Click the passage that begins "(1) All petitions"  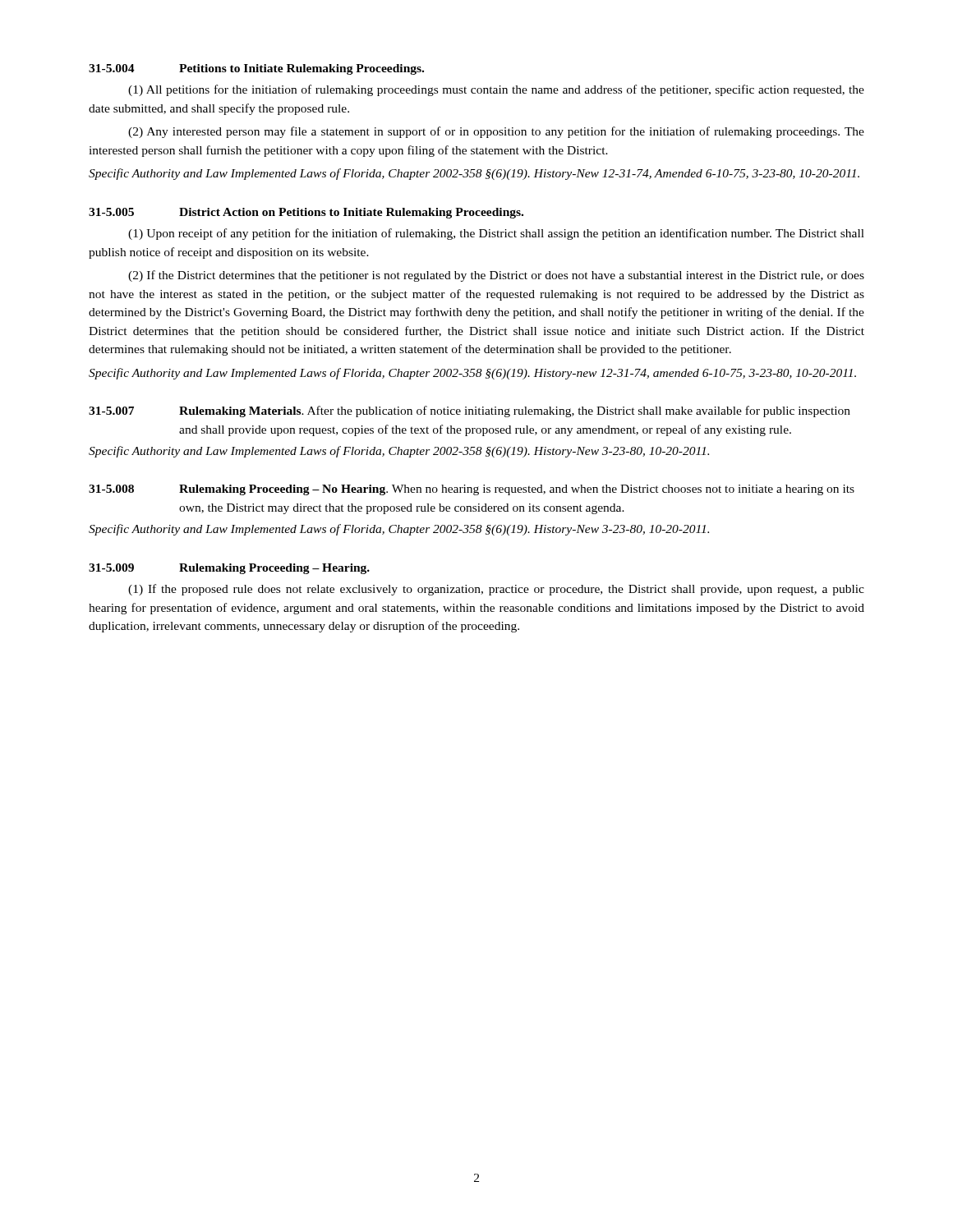[x=476, y=99]
